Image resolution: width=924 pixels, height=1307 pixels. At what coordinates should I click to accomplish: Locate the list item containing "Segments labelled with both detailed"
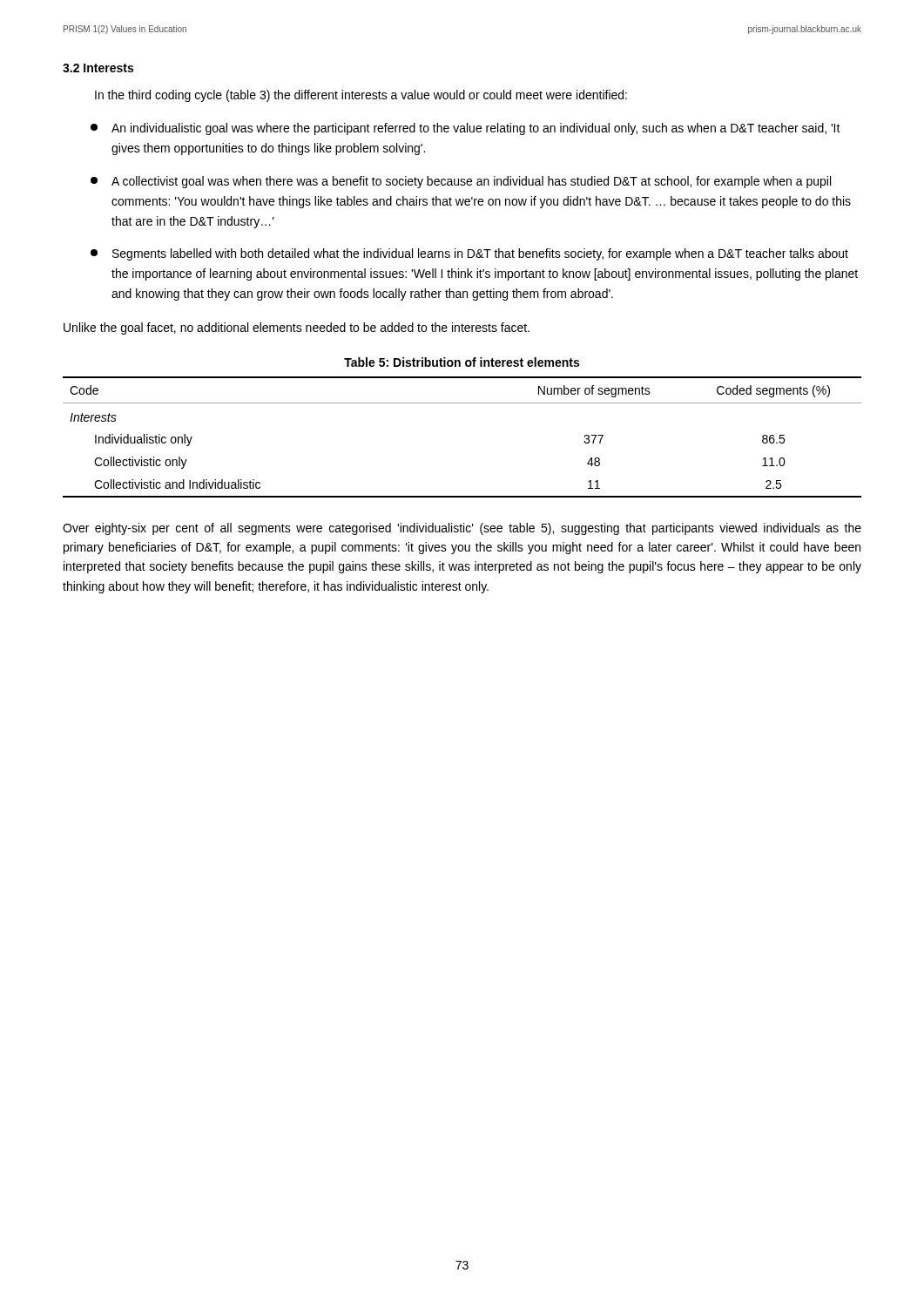pos(476,274)
